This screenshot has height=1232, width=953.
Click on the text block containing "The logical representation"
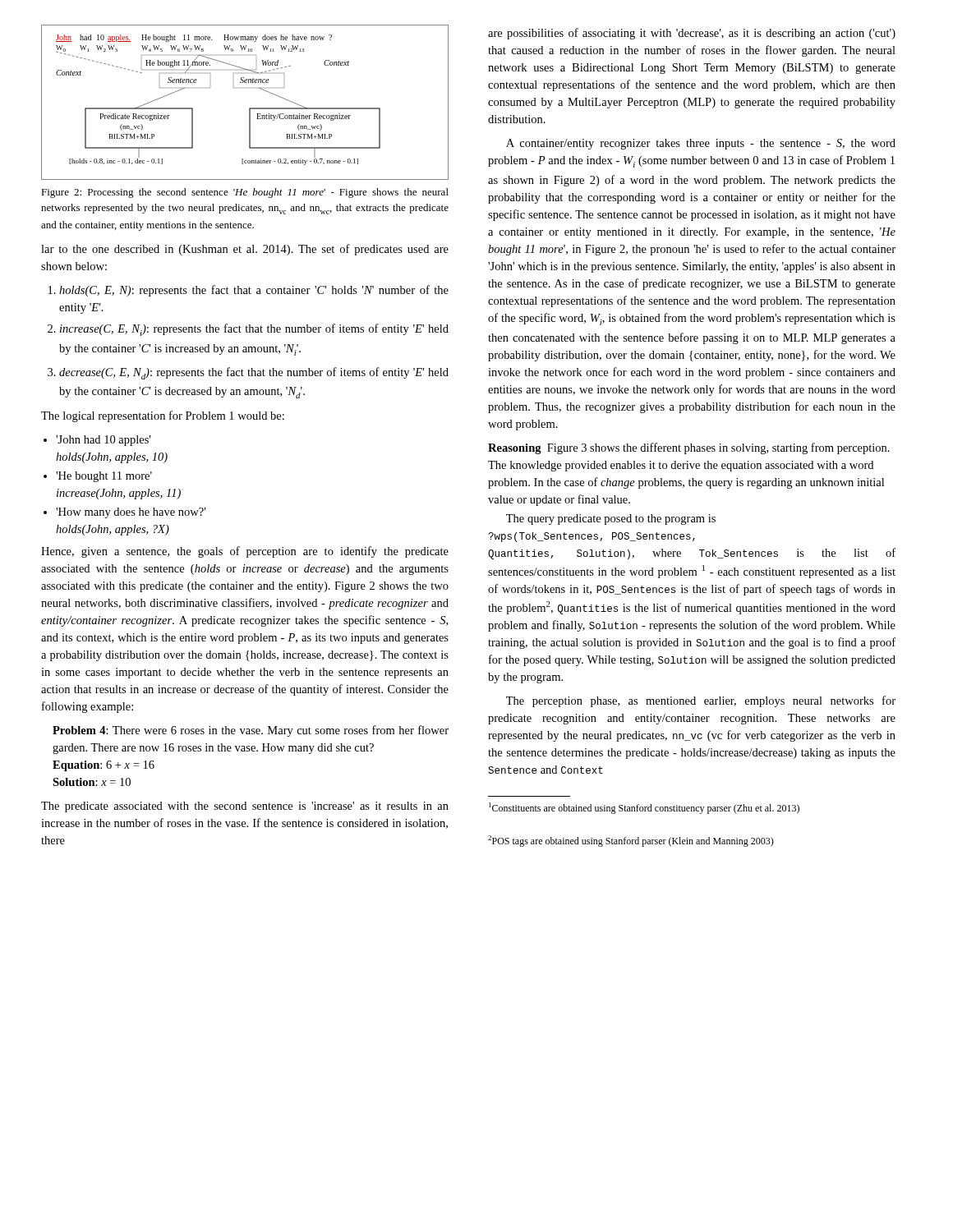click(x=245, y=416)
